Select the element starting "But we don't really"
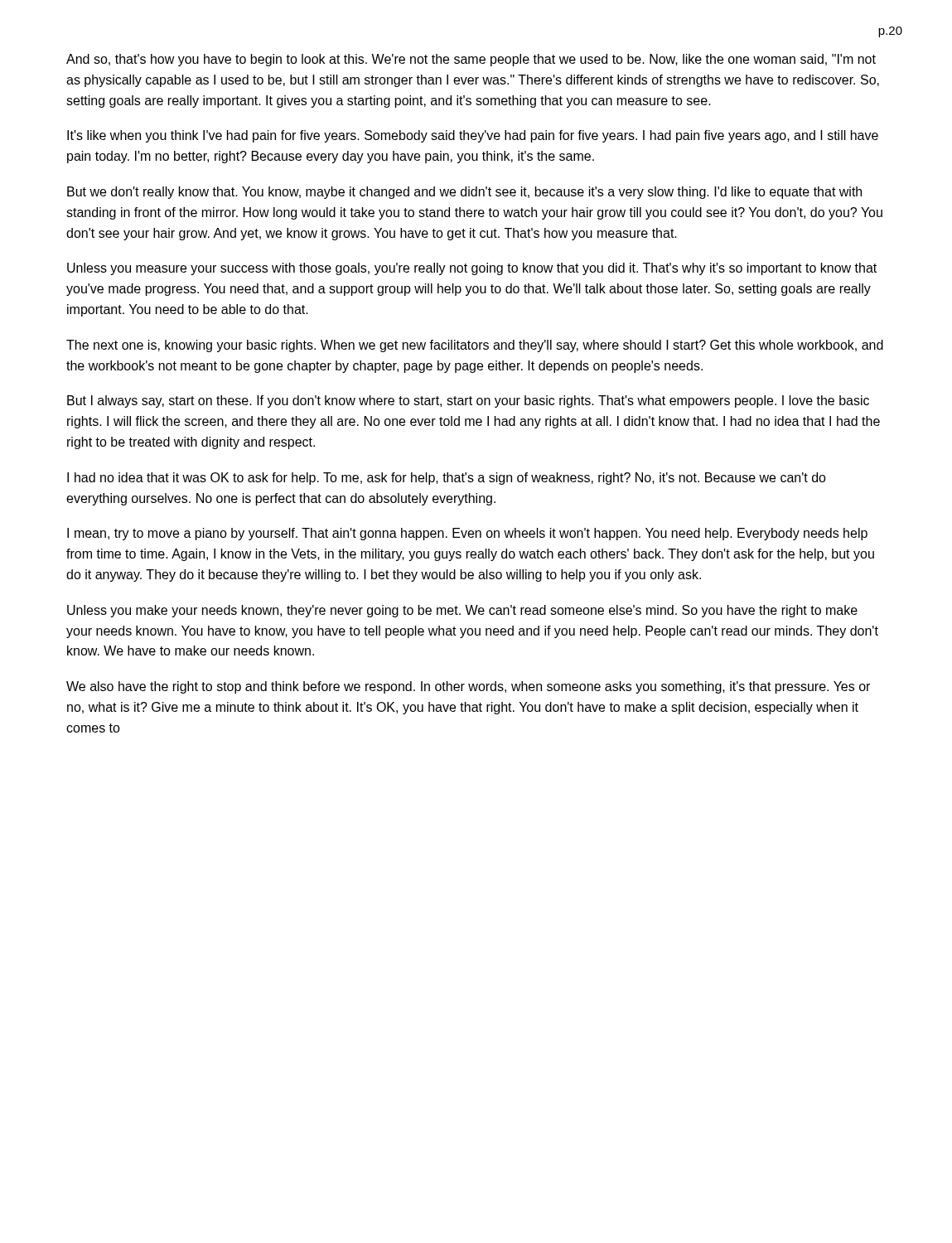The height and width of the screenshot is (1243, 952). 475,212
